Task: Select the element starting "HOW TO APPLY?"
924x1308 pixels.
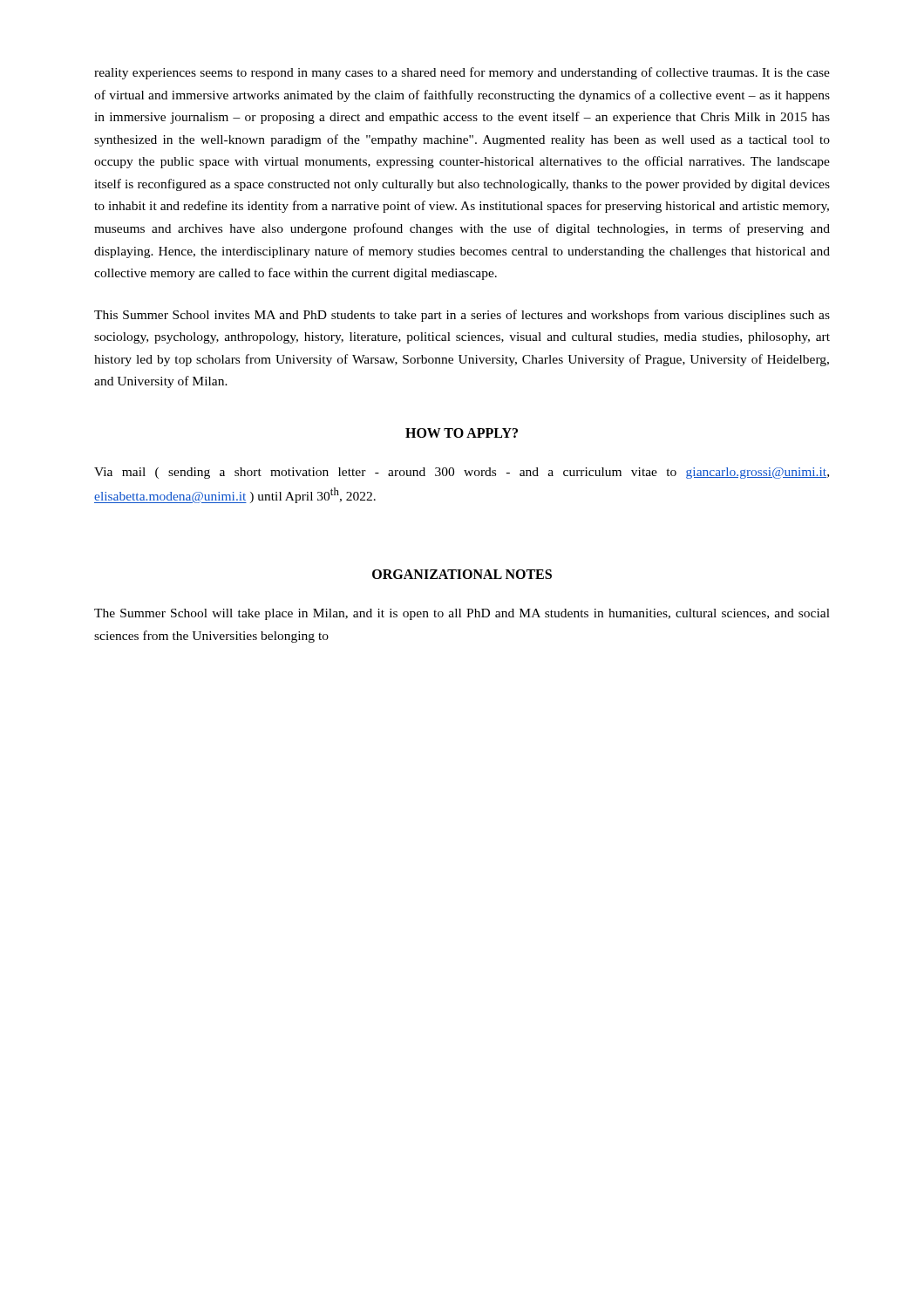Action: [462, 433]
